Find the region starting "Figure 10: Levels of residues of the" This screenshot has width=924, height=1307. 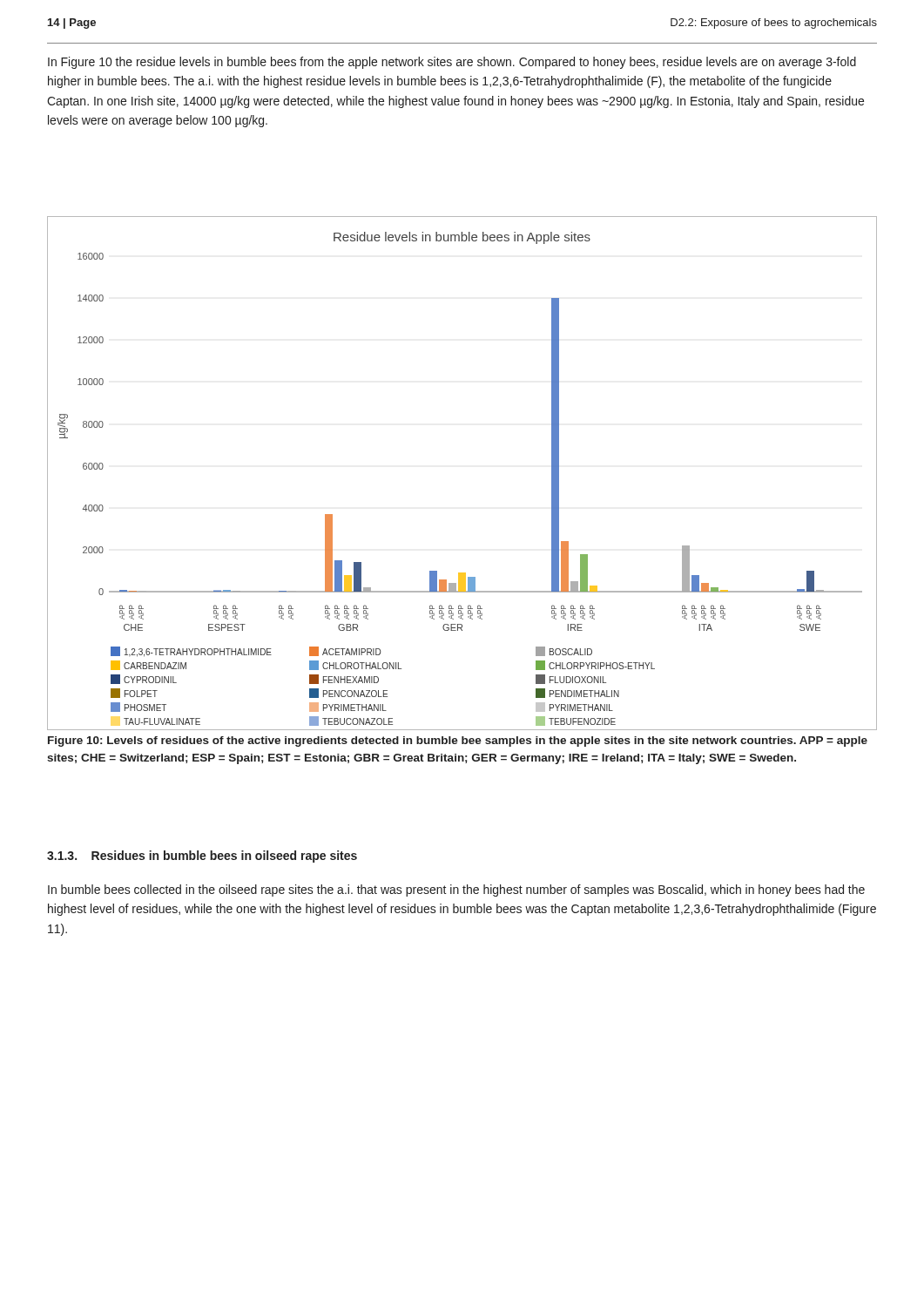457,749
